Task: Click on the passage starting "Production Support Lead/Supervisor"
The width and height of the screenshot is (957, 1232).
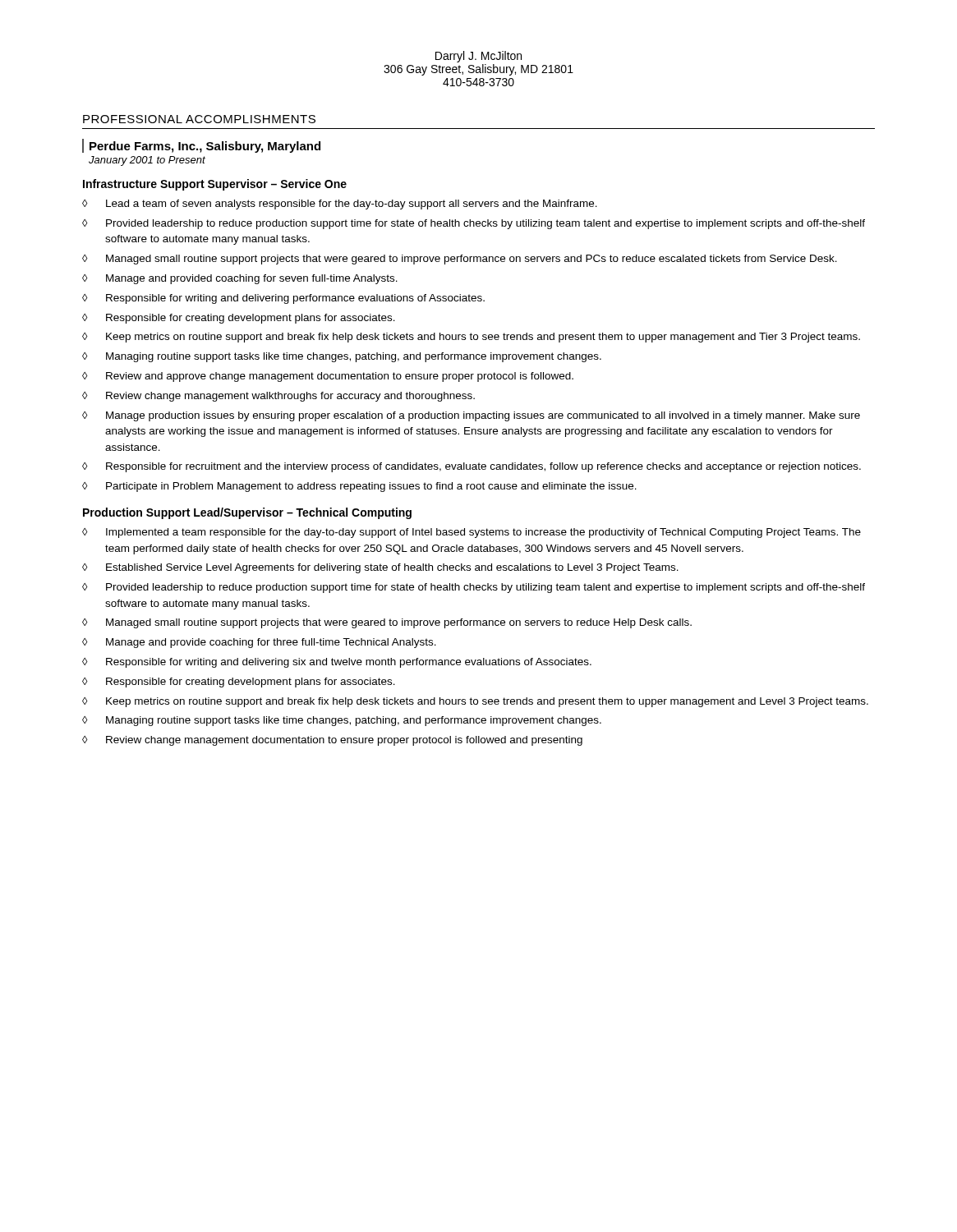Action: 247,513
